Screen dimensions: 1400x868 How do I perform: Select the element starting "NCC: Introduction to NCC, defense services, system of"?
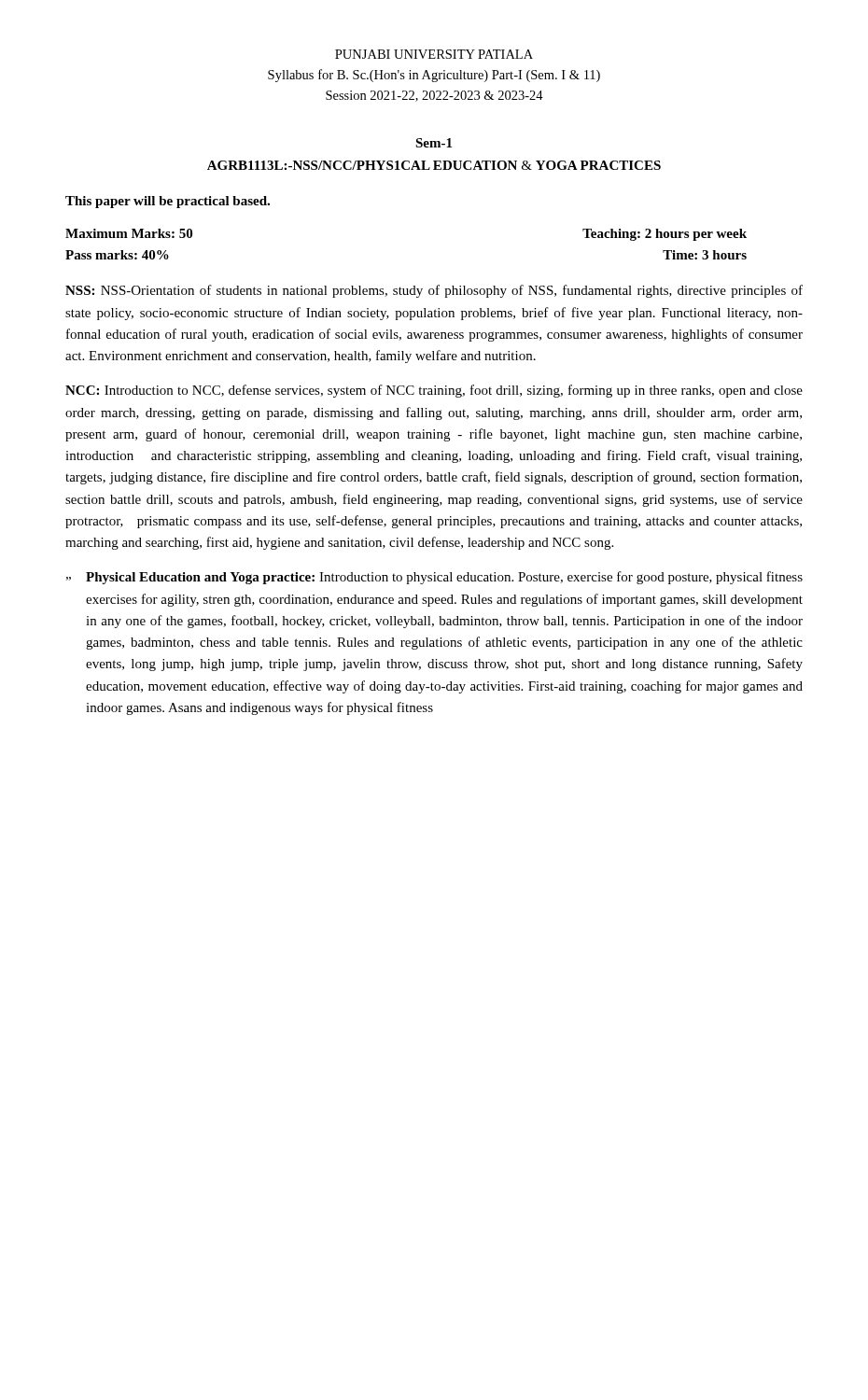(x=434, y=466)
